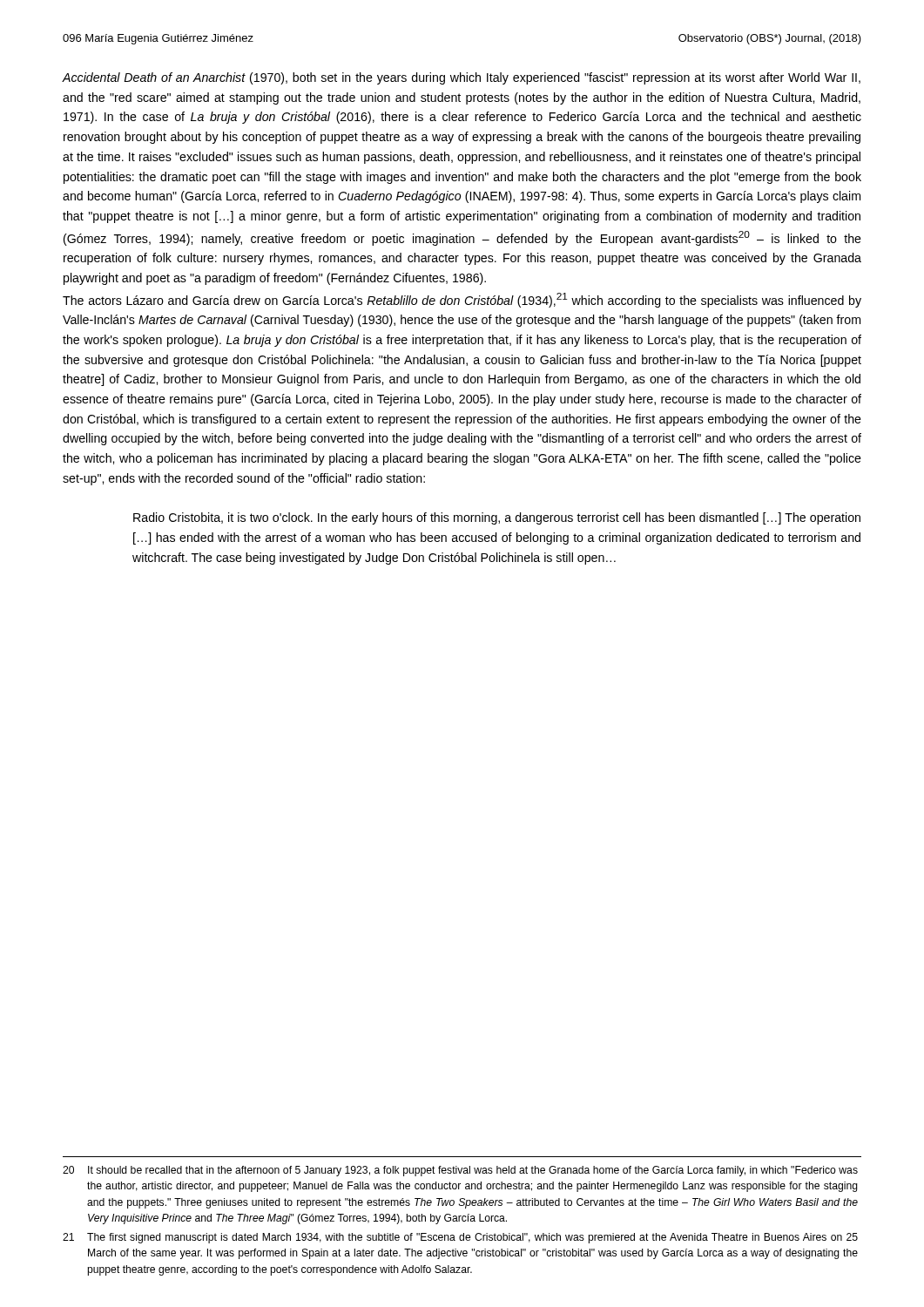The width and height of the screenshot is (924, 1307).
Task: Navigate to the text starting "The actors Lázaro and García drew"
Action: pos(462,388)
